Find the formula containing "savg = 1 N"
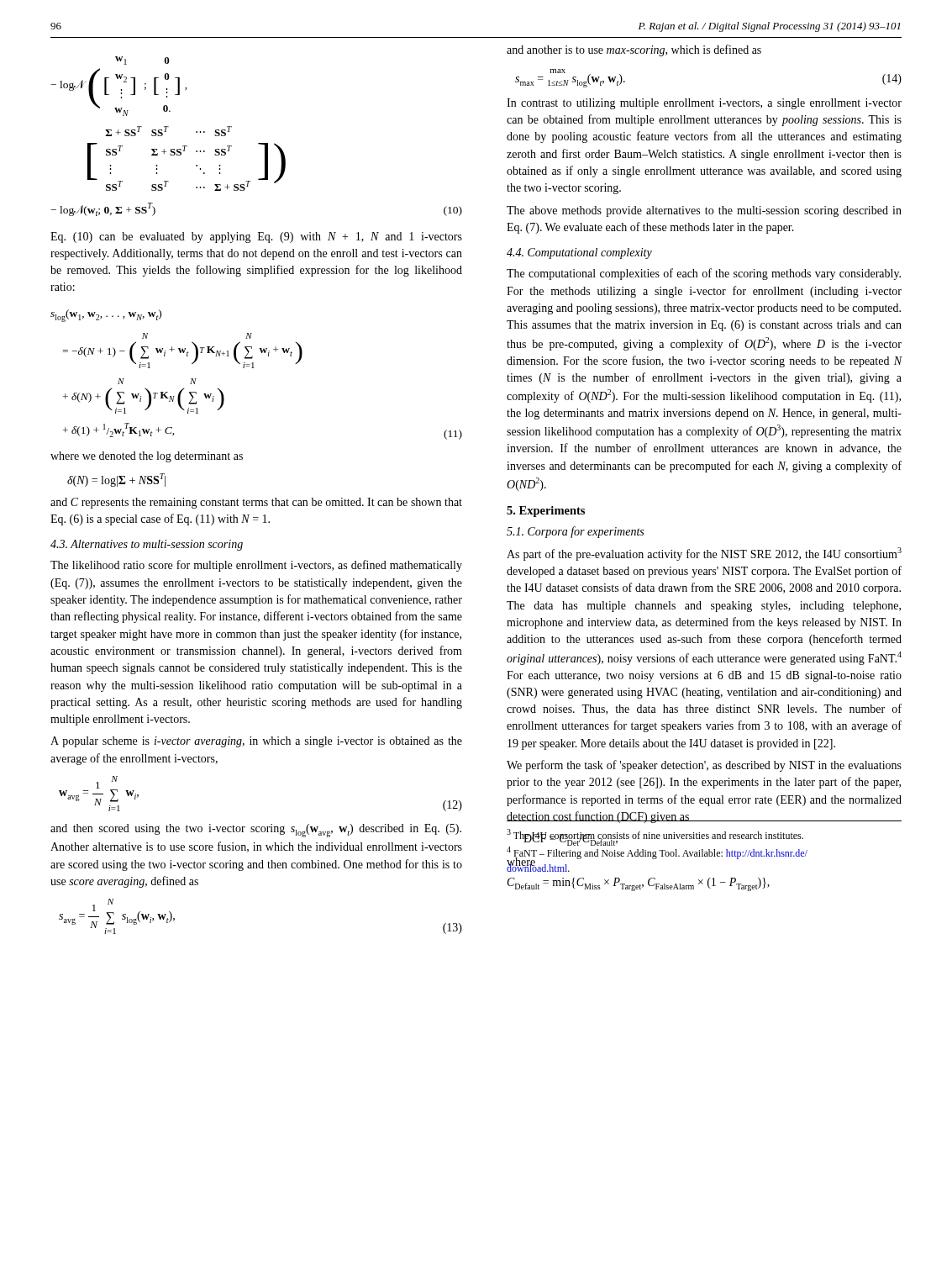The image size is (952, 1261). pos(110,916)
